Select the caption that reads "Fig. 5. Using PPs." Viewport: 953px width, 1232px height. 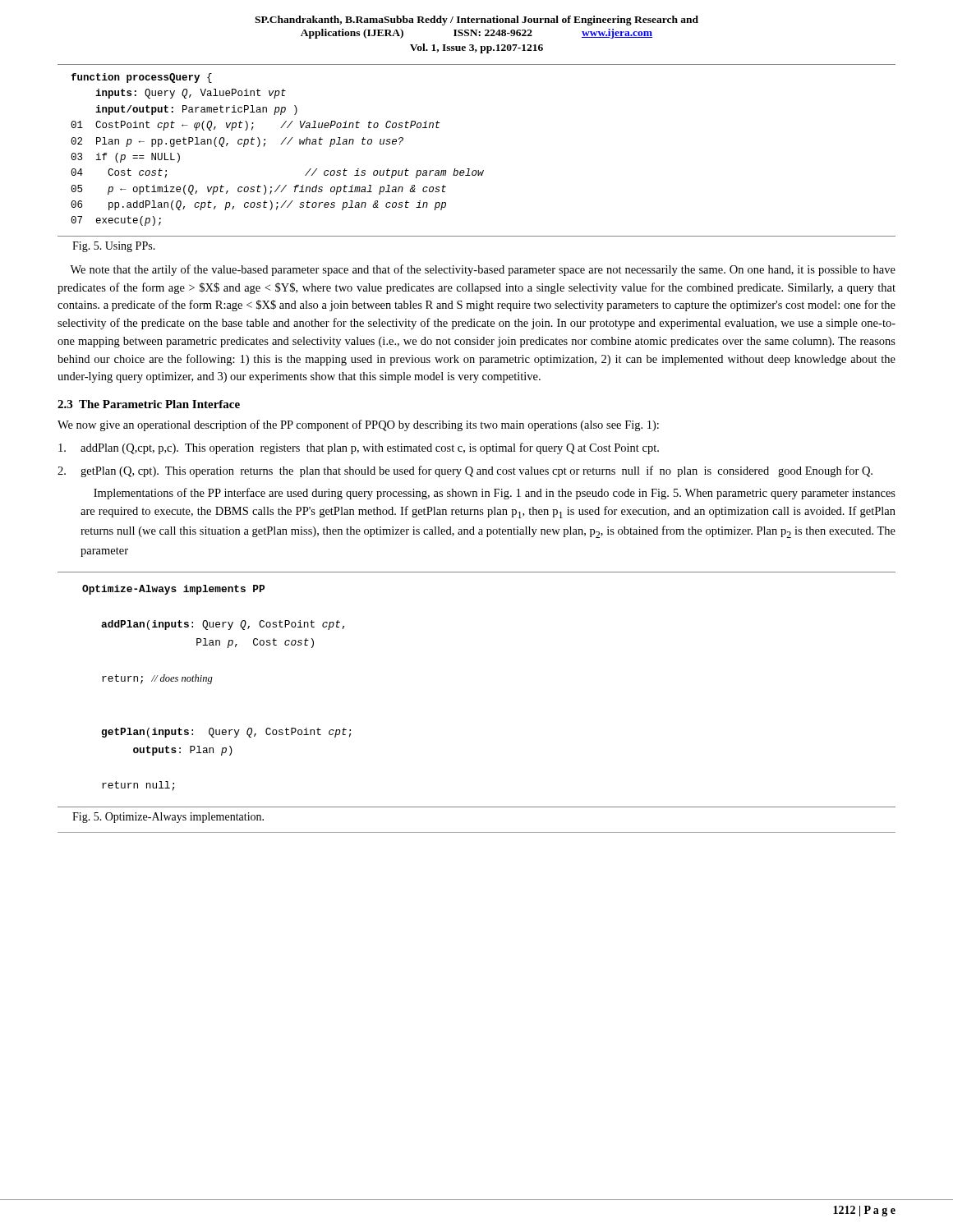click(x=114, y=246)
